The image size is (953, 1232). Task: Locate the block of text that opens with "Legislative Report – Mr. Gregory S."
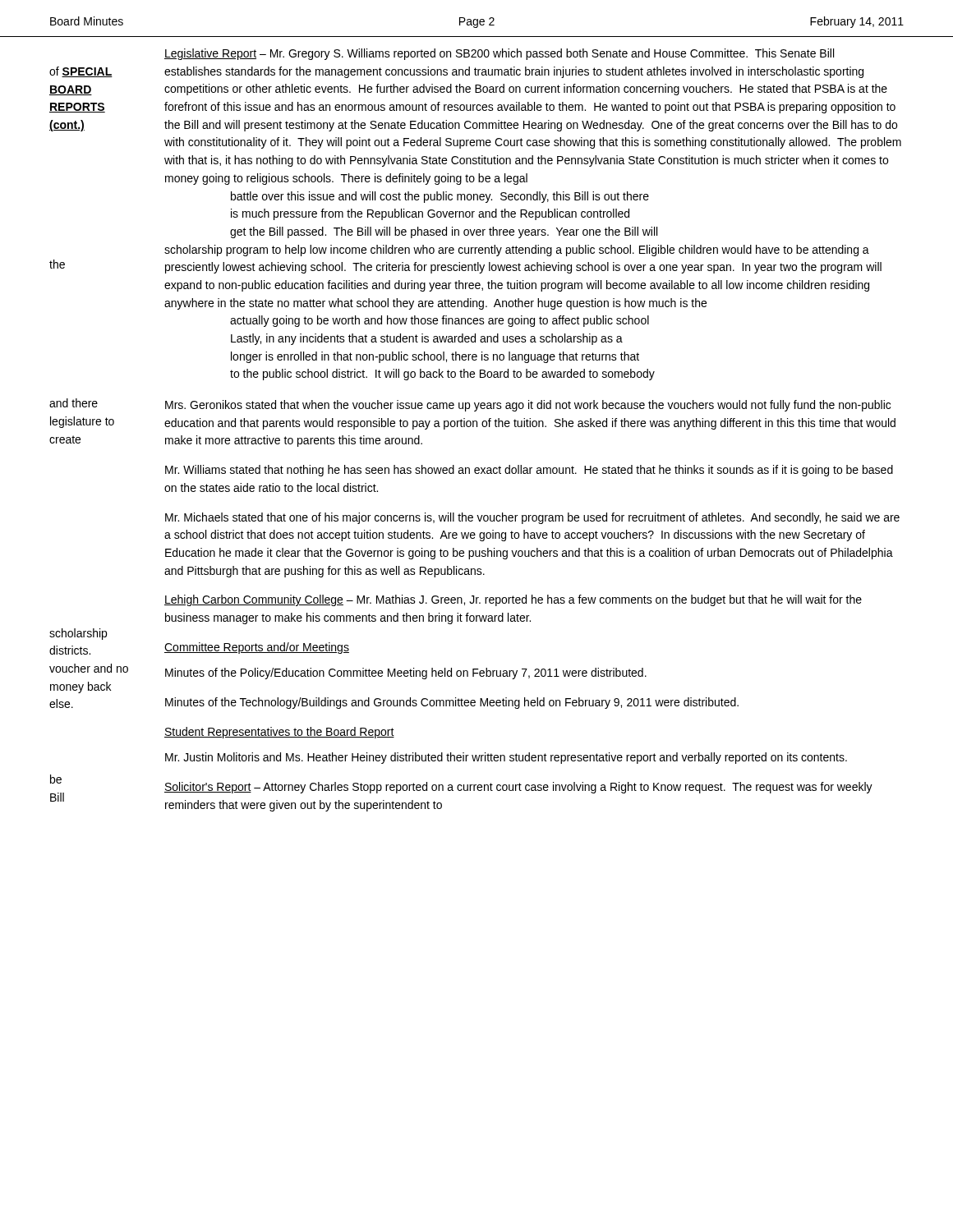(x=534, y=214)
